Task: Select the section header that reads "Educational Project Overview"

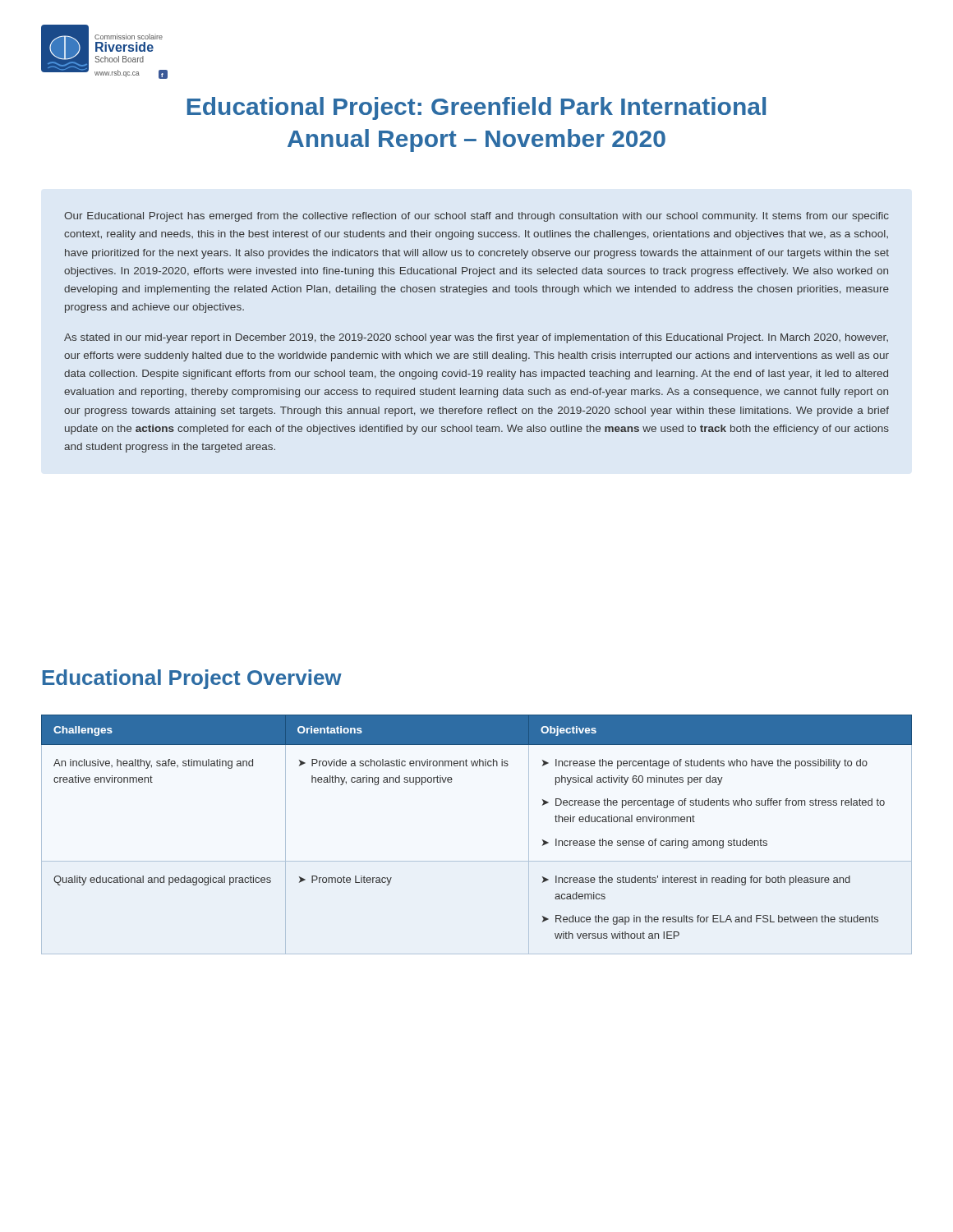Action: 246,678
